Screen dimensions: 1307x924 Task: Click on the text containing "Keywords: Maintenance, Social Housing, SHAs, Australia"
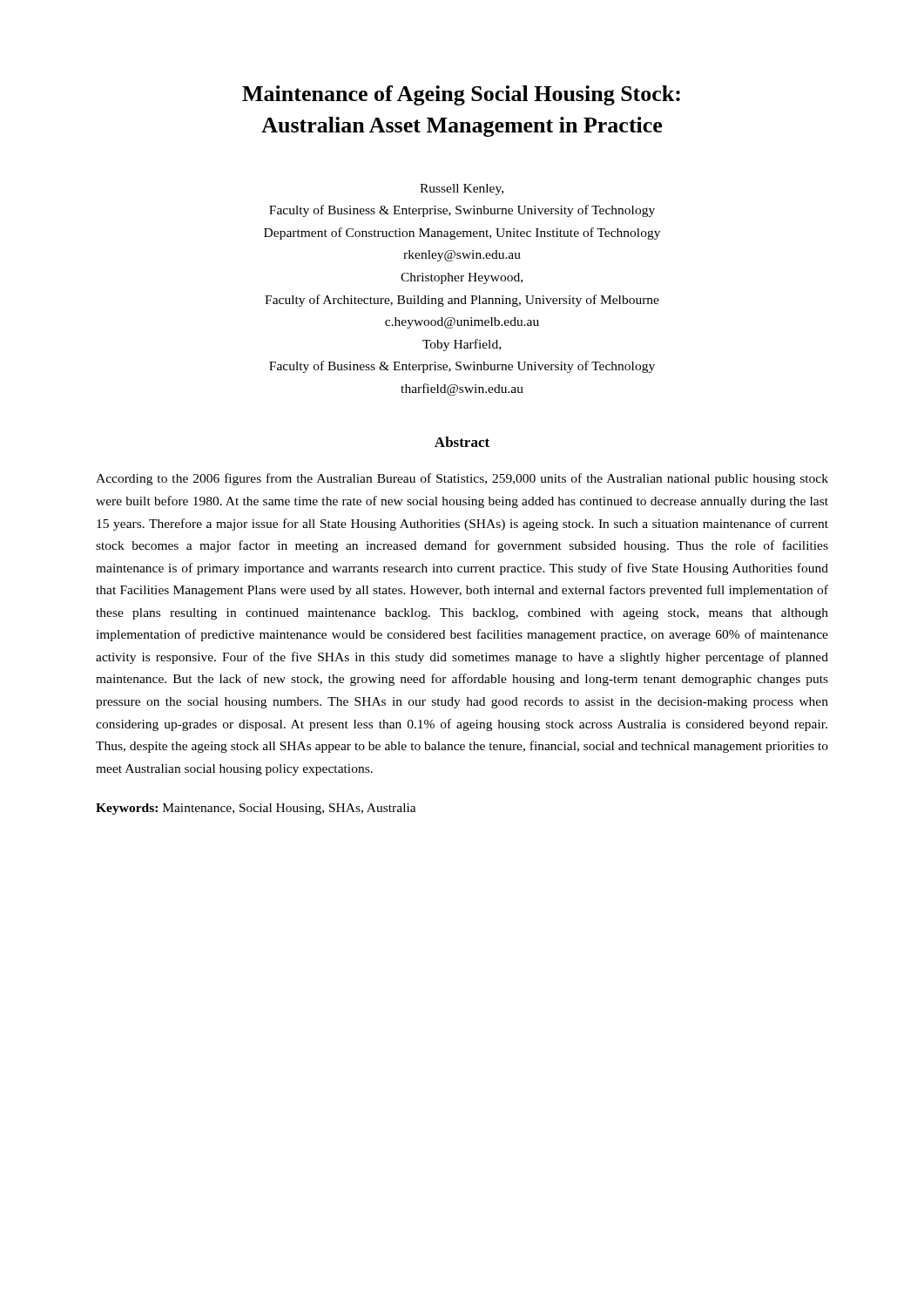(x=256, y=808)
